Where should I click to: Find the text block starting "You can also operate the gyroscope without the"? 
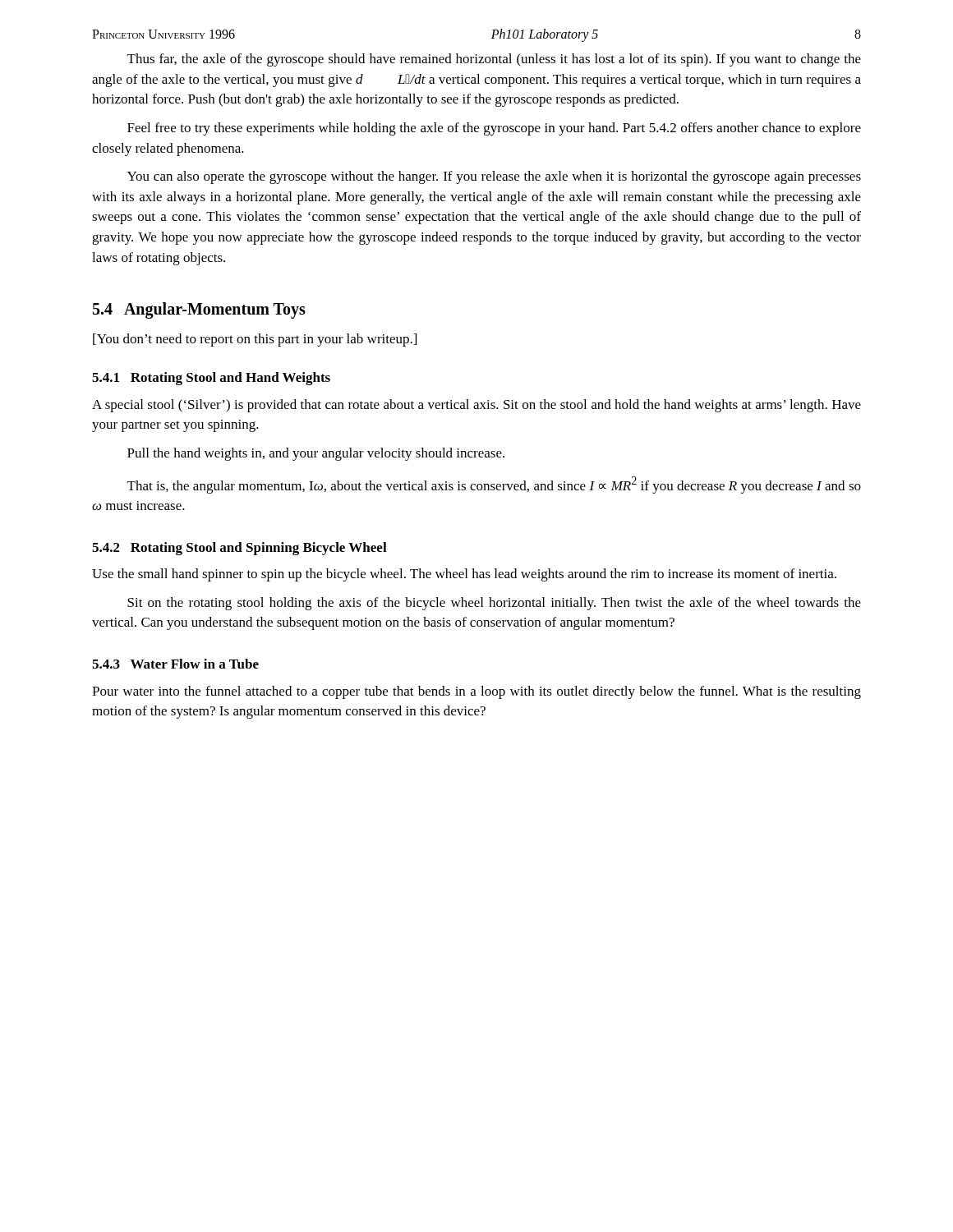(476, 218)
